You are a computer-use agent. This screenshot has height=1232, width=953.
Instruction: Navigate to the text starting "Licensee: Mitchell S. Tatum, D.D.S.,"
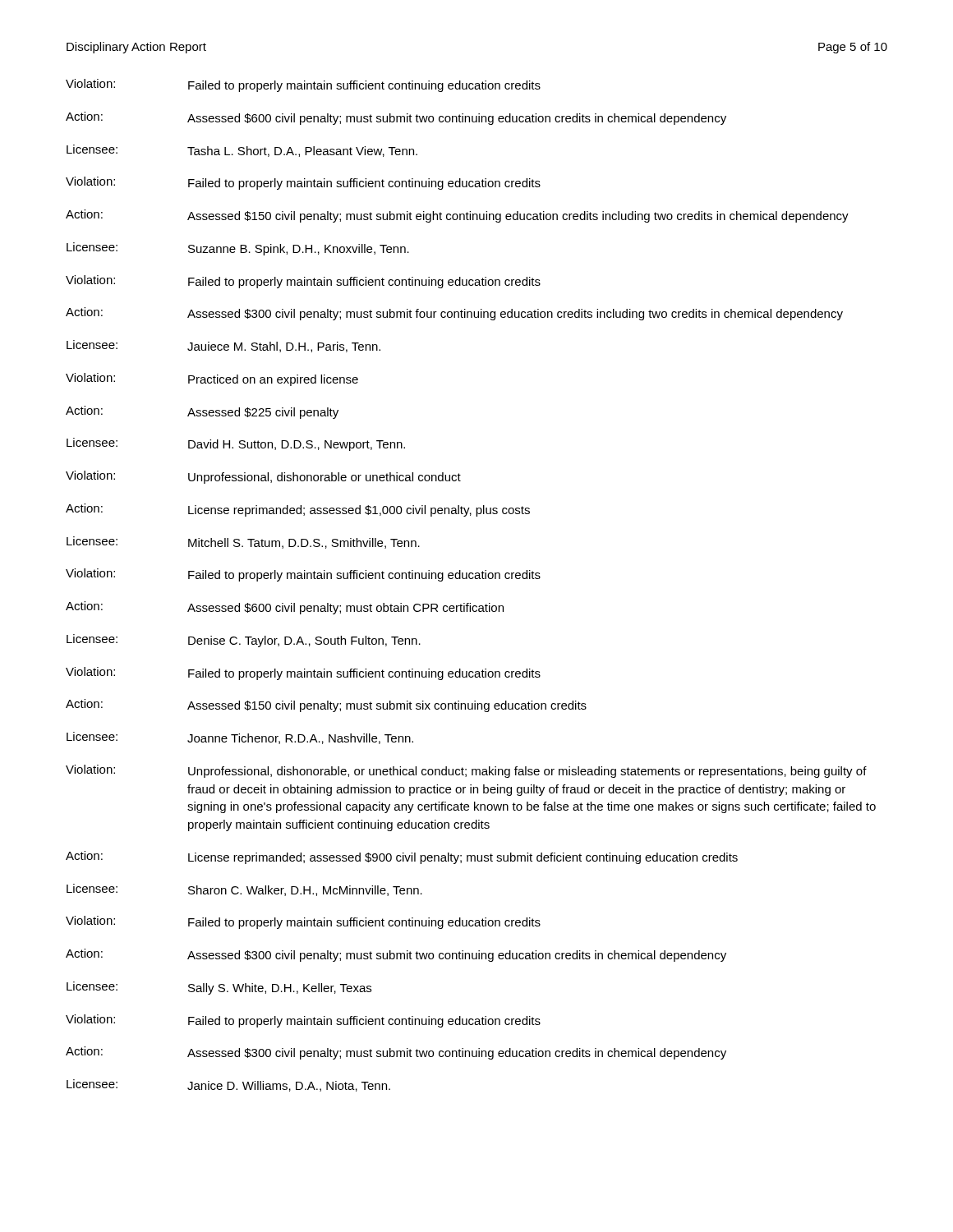(x=476, y=575)
